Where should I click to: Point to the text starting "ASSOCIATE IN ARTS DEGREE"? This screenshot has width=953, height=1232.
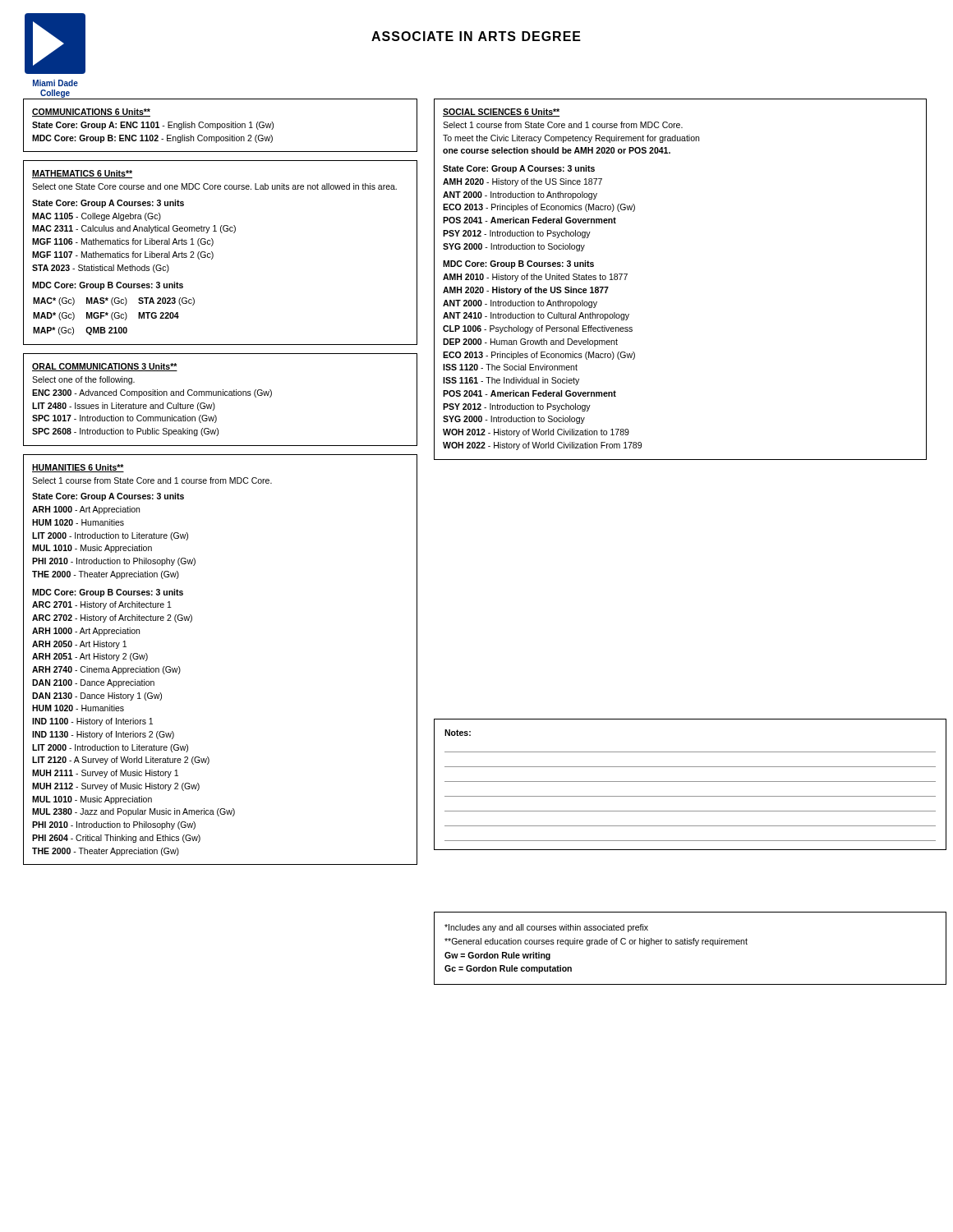476,37
